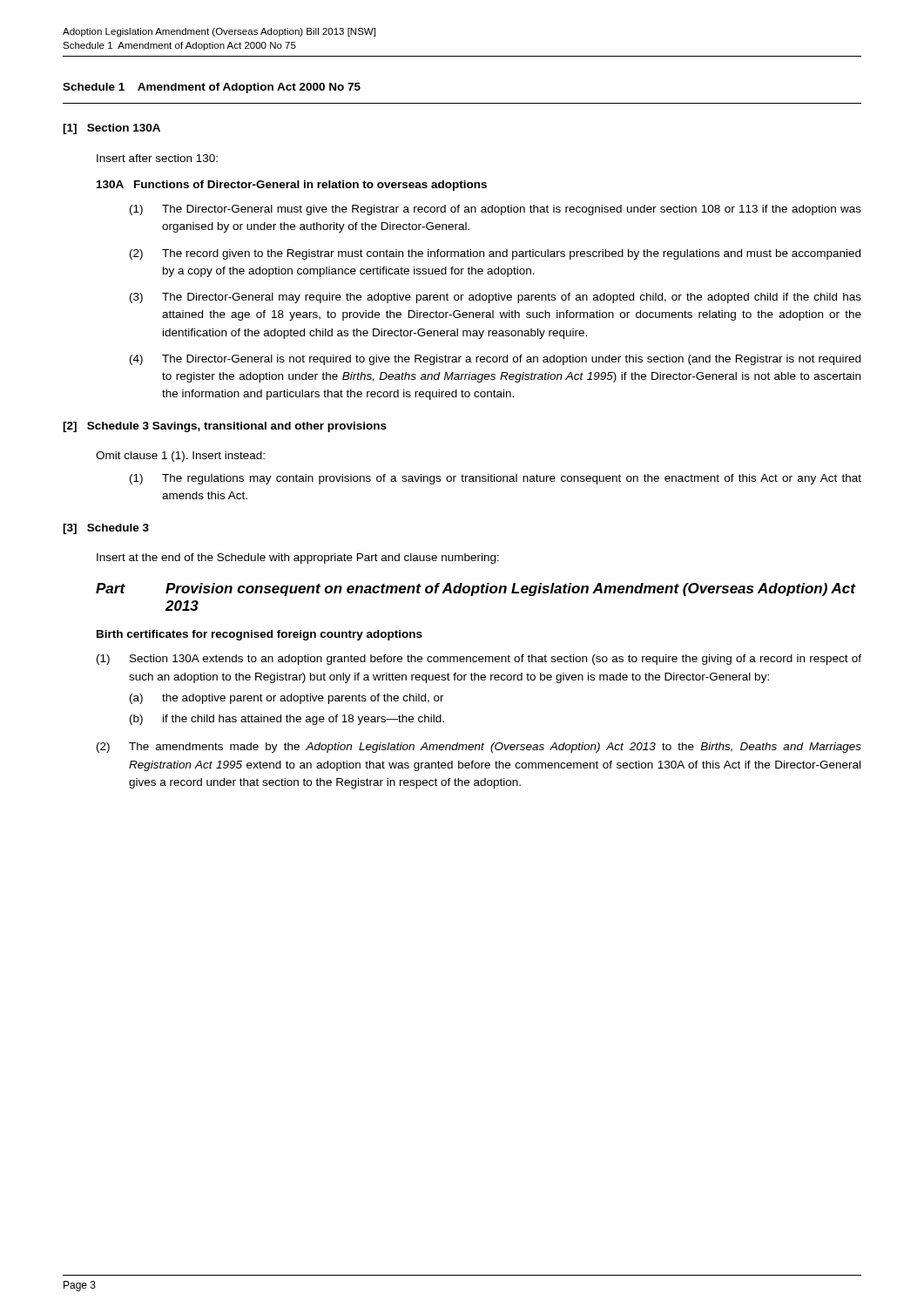Locate the text "Omit clause 1 (1). Insert instead:"
Image resolution: width=924 pixels, height=1307 pixels.
[181, 455]
